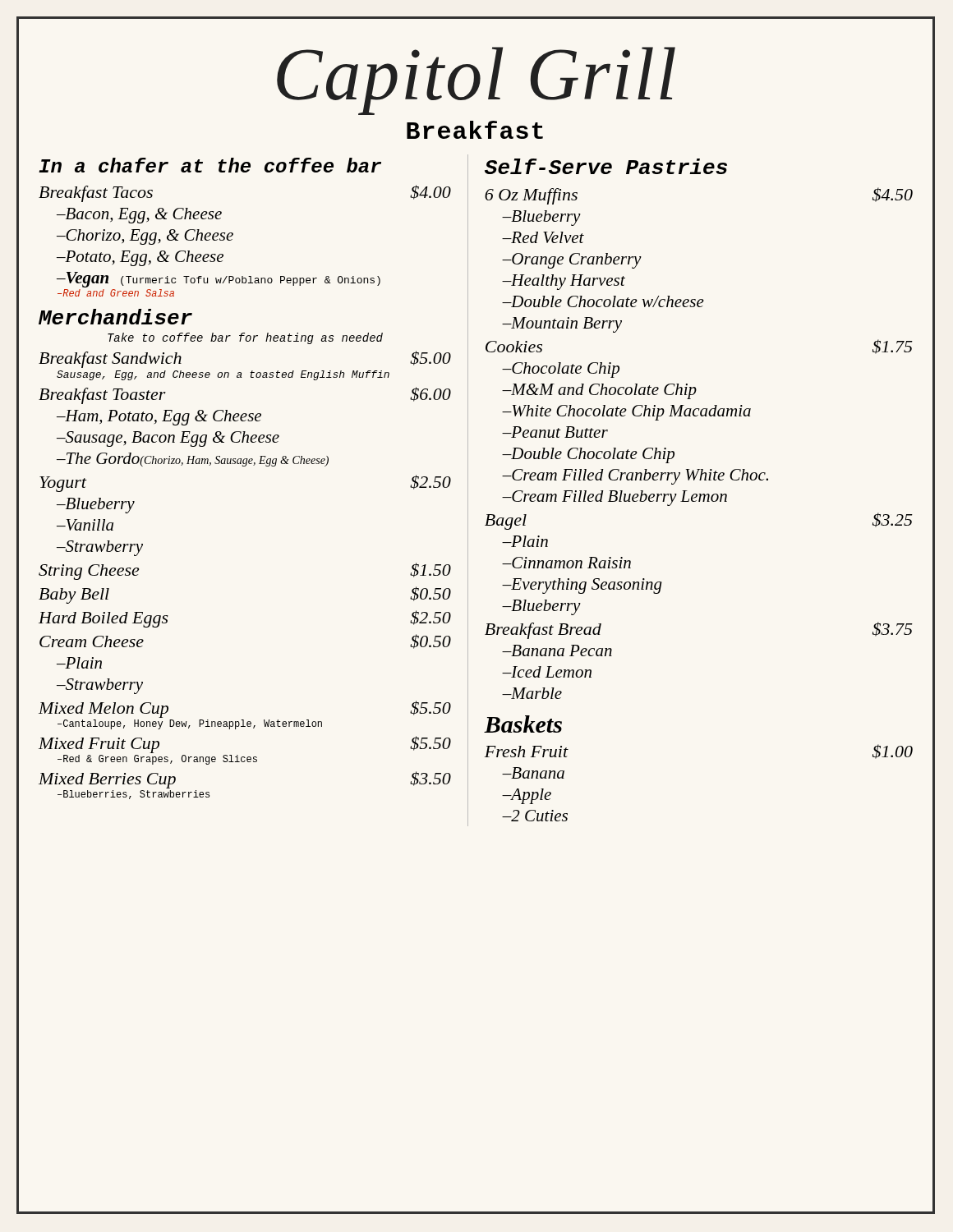
Task: Point to the region starting "Sausage, Egg, and Cheese on"
Action: tap(245, 375)
